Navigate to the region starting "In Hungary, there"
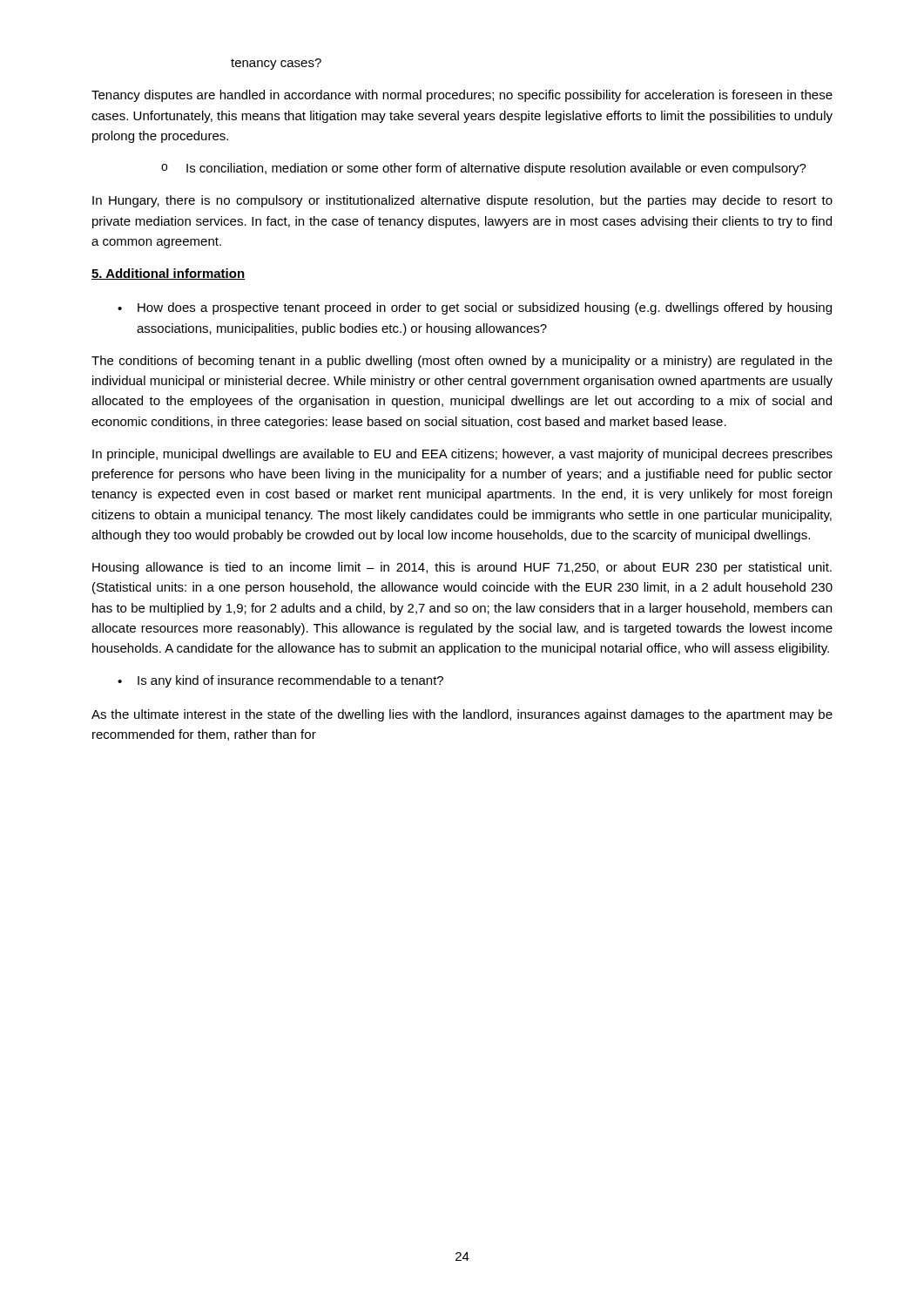This screenshot has height=1307, width=924. tap(462, 221)
